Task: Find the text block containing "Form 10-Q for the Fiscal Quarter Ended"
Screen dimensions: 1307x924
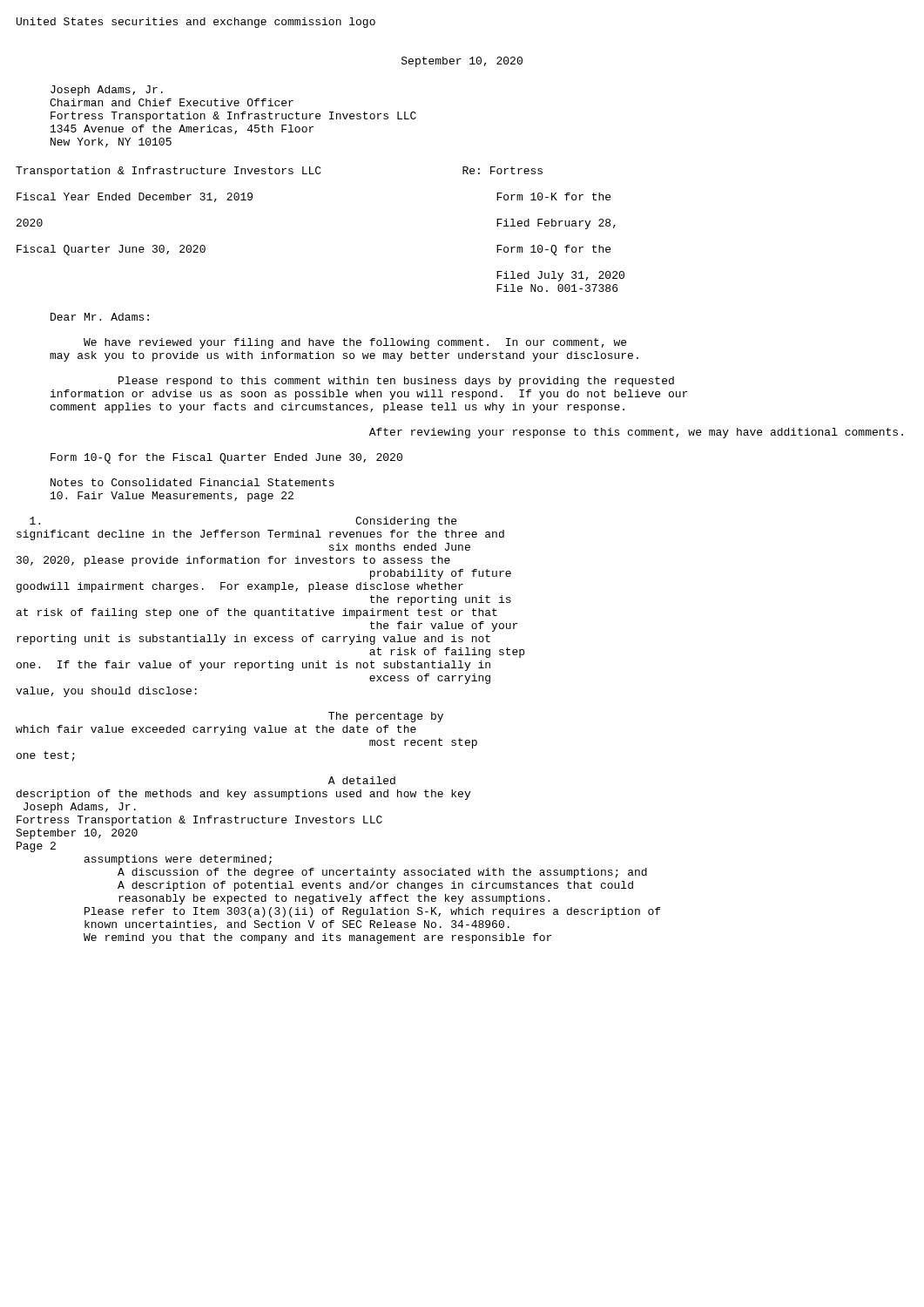Action: [x=226, y=458]
